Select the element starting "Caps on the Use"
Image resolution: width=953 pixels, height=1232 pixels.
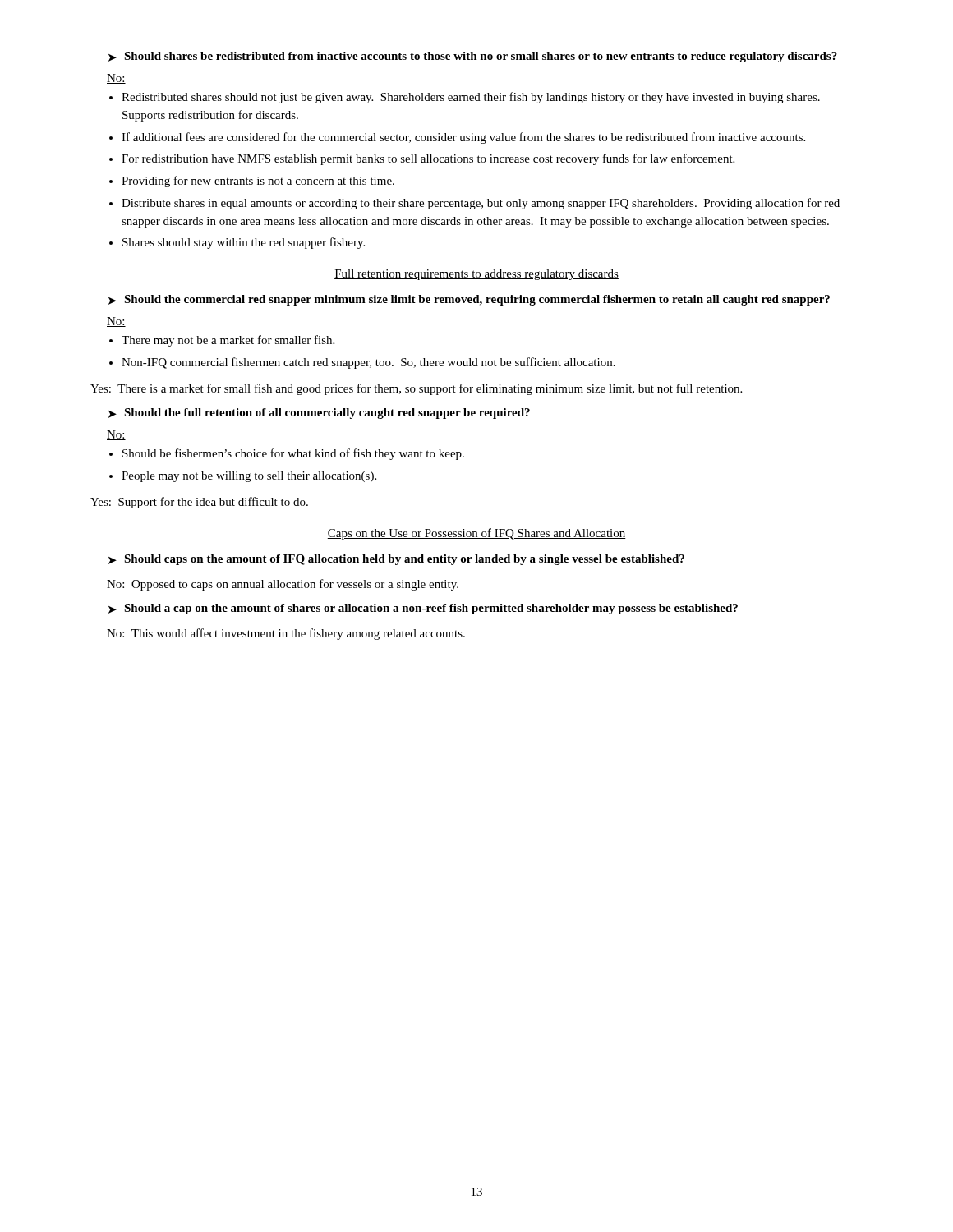click(x=476, y=533)
